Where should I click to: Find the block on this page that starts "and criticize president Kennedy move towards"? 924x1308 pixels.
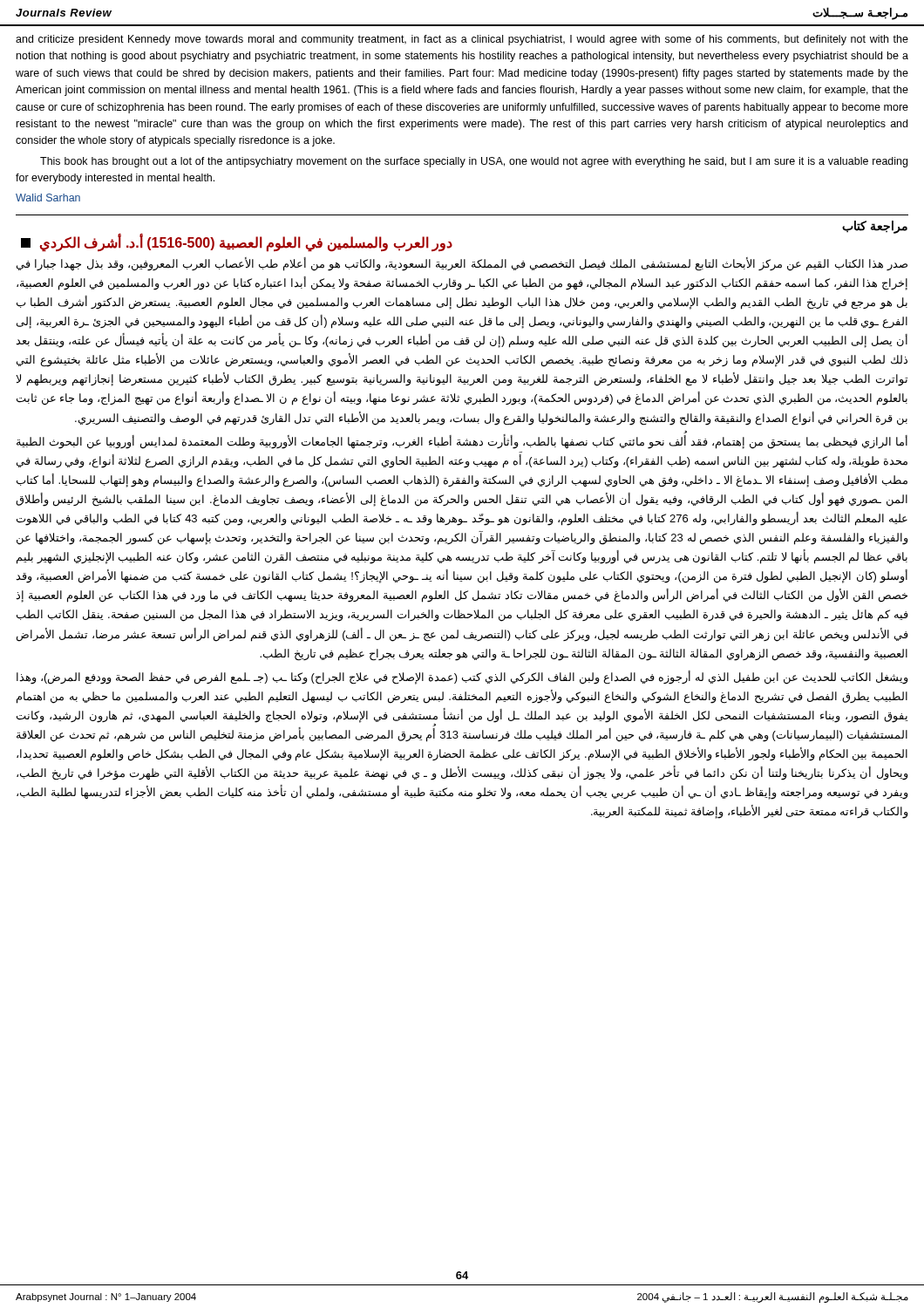pos(462,119)
